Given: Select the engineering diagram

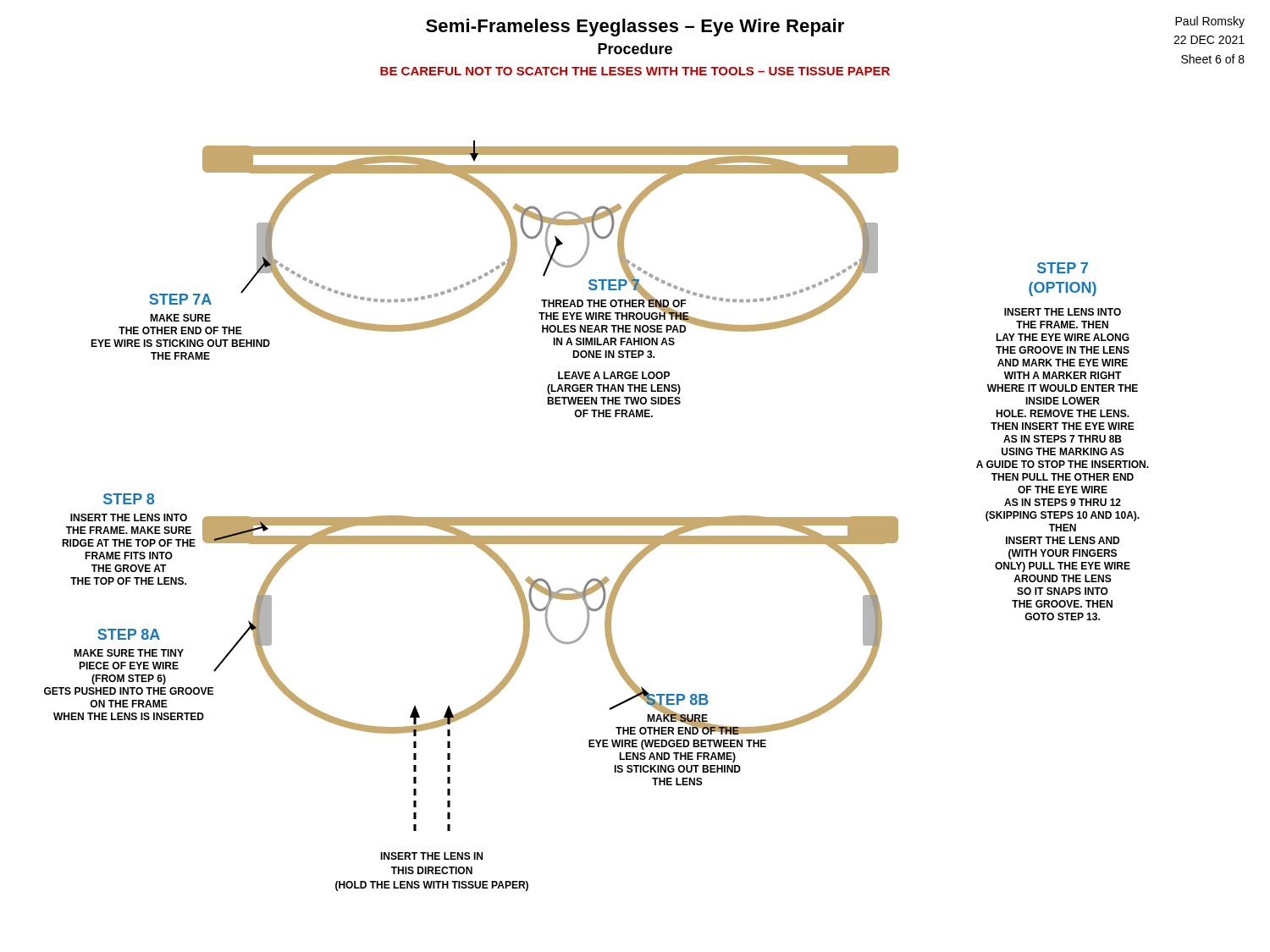Looking at the screenshot, I should pyautogui.click(x=635, y=513).
